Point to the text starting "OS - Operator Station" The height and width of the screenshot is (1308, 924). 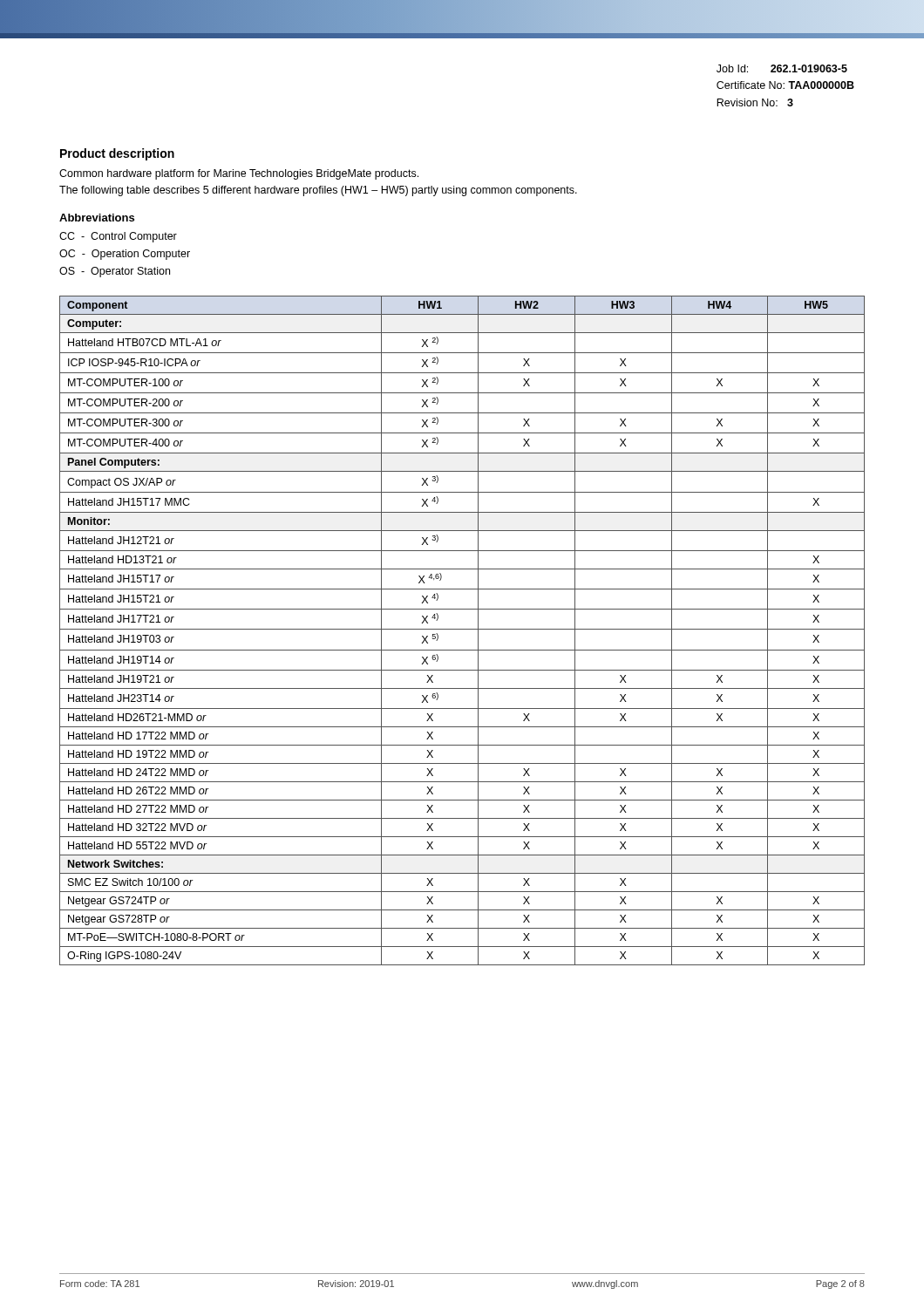pyautogui.click(x=115, y=271)
